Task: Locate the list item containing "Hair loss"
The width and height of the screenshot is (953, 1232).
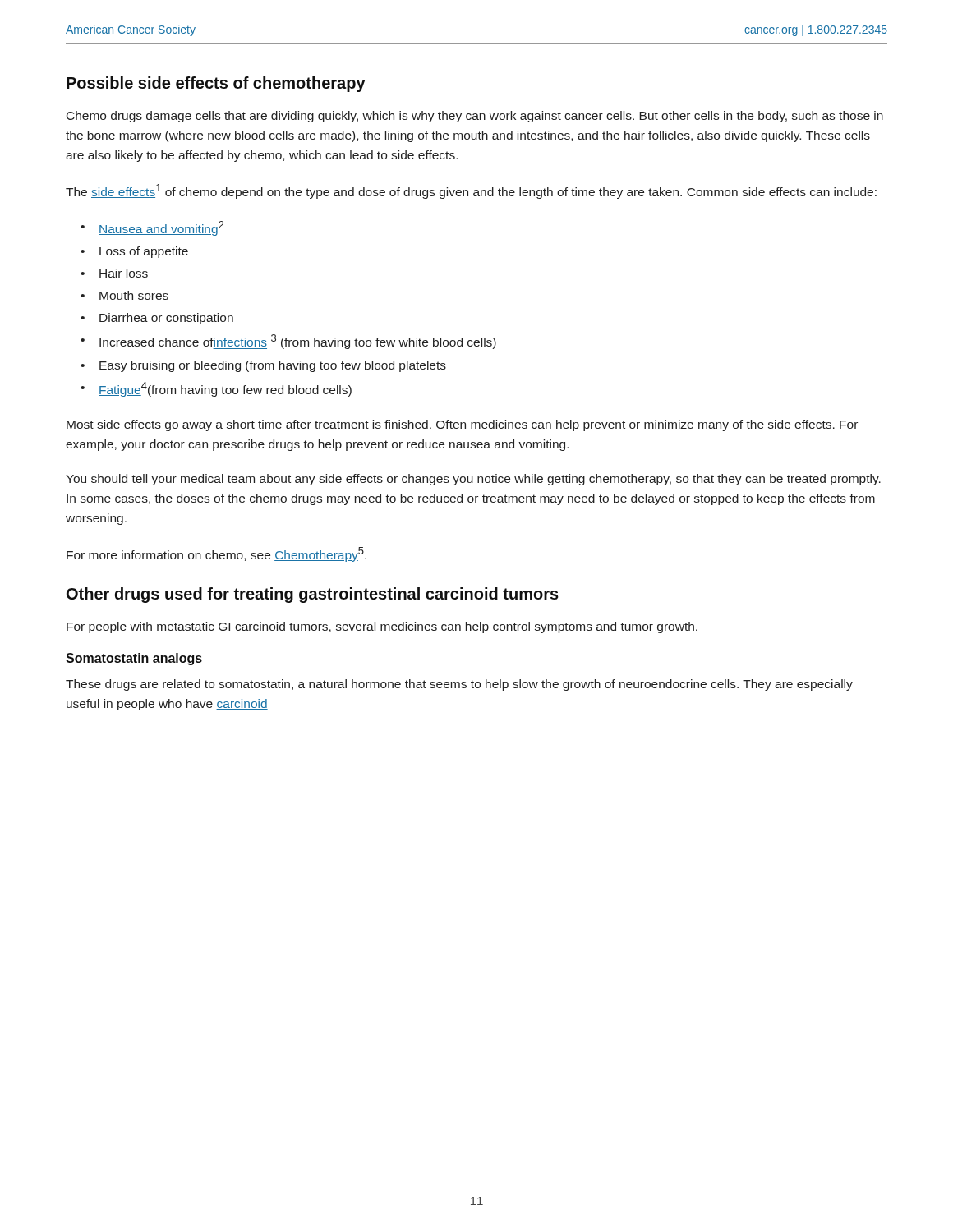Action: (x=123, y=273)
